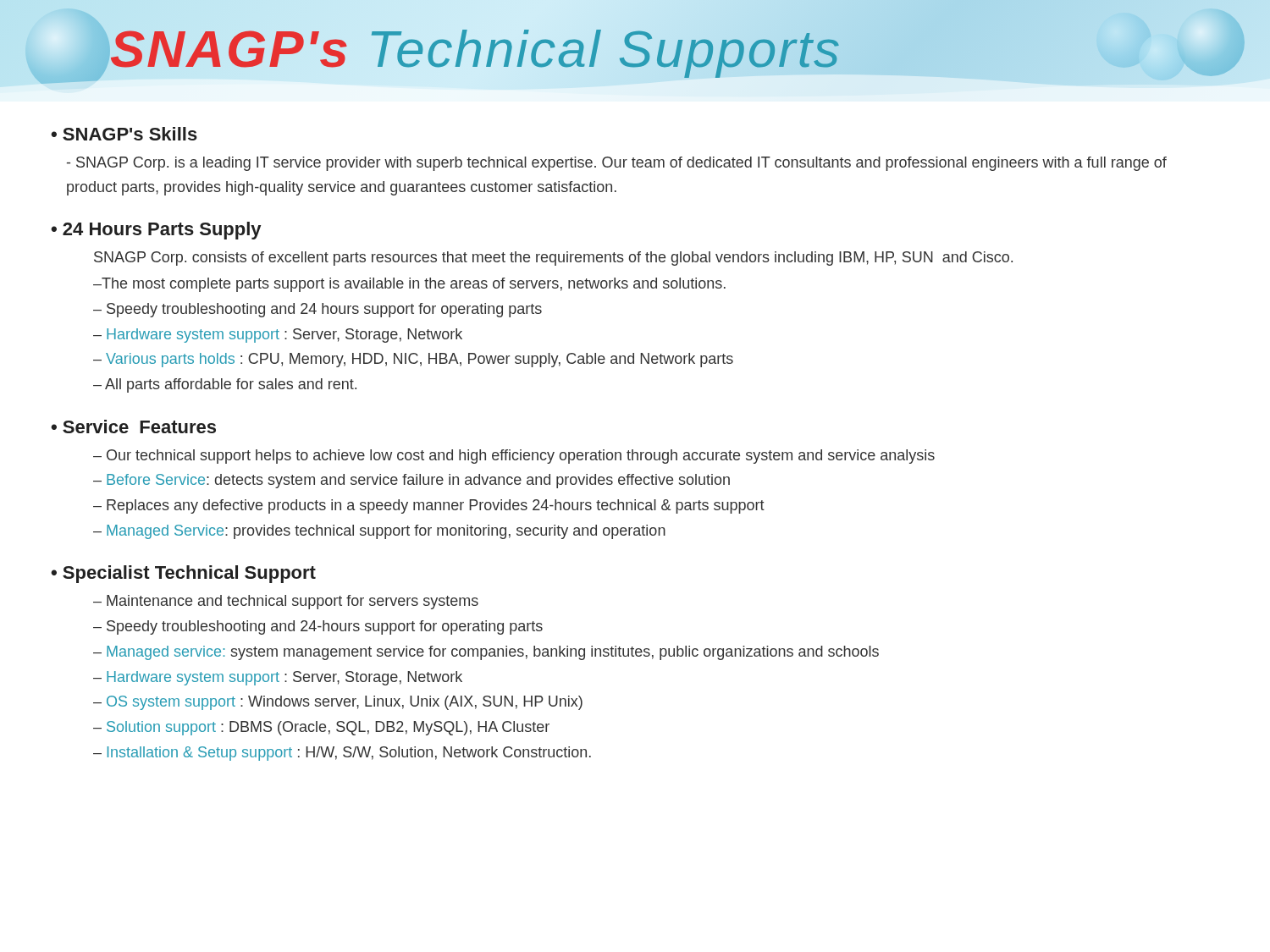Navigate to the region starting "– Solution support : DBMS"
This screenshot has width=1270, height=952.
point(321,727)
